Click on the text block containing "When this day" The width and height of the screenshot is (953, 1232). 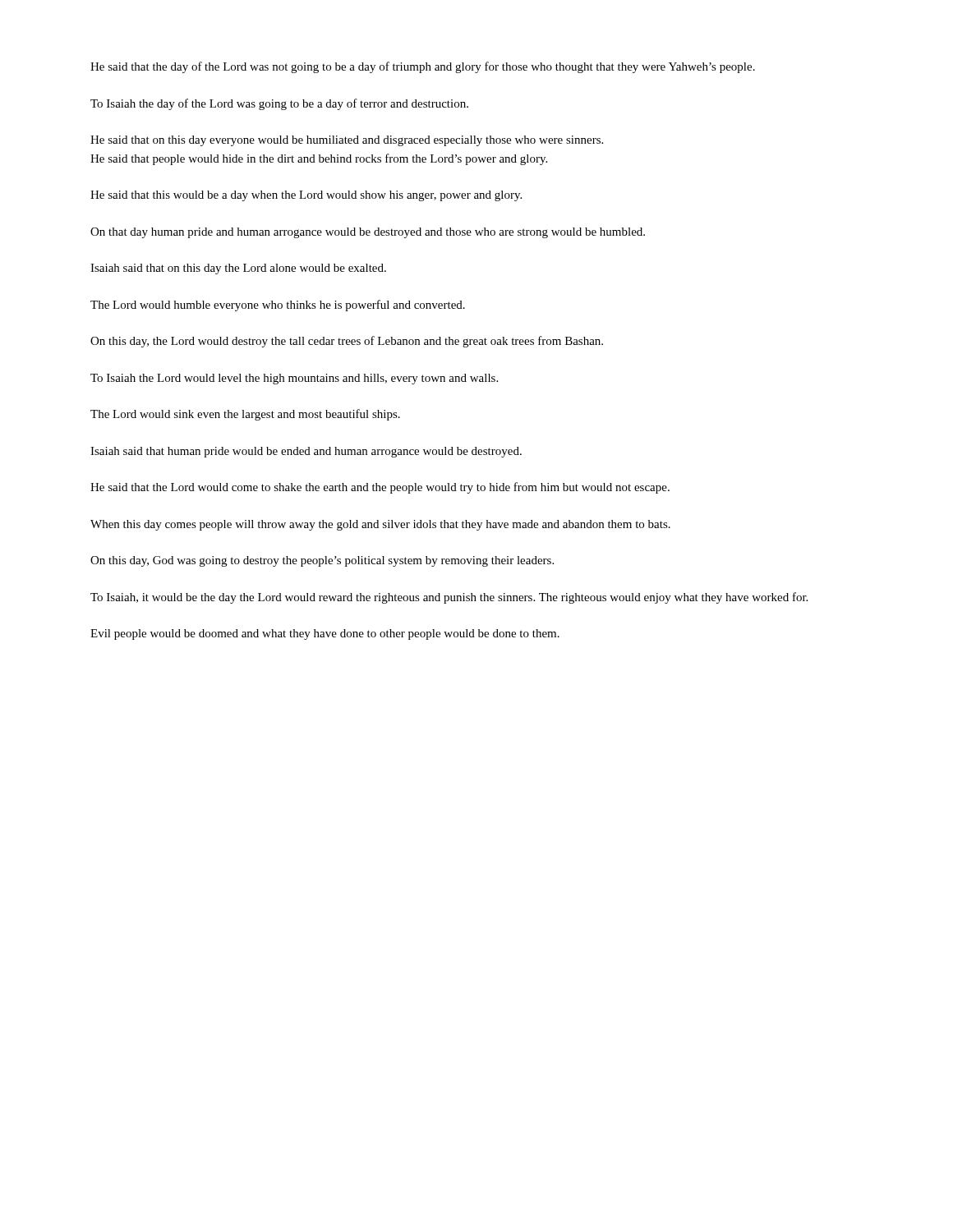(x=381, y=524)
